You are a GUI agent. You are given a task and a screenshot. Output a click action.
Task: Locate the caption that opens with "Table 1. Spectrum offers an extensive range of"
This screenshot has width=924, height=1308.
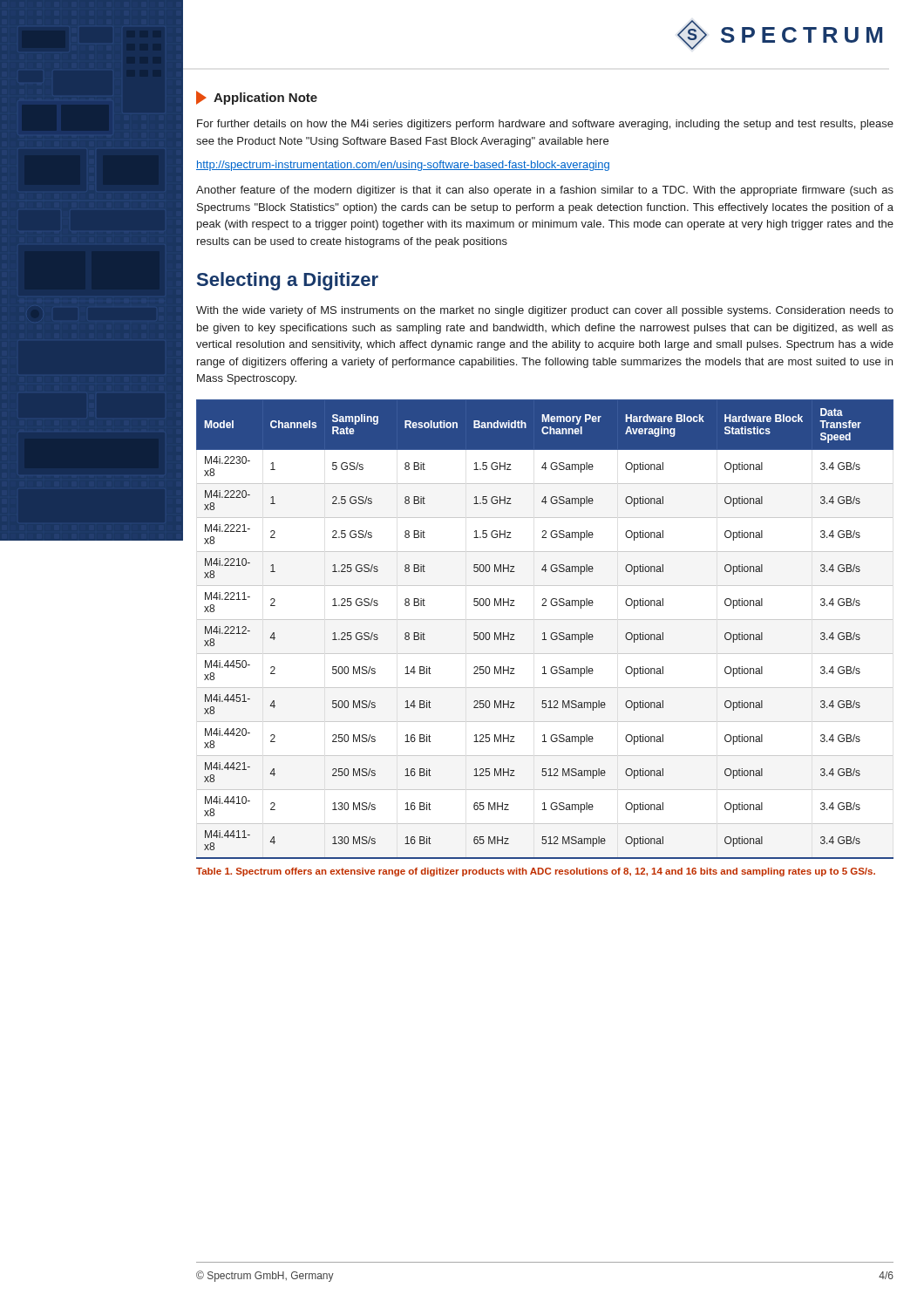click(x=536, y=871)
